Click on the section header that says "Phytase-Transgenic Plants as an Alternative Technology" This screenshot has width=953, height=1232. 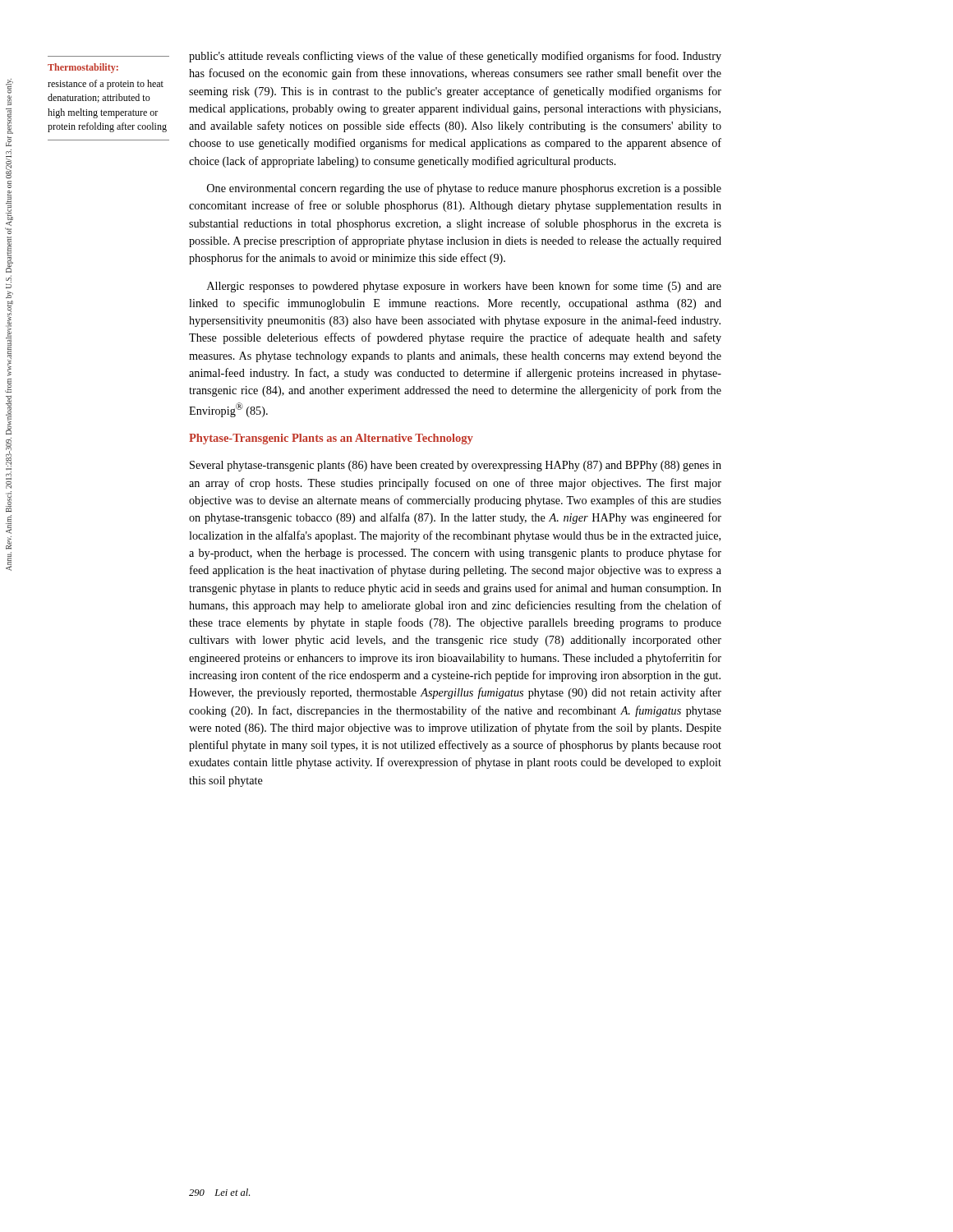pyautogui.click(x=455, y=438)
